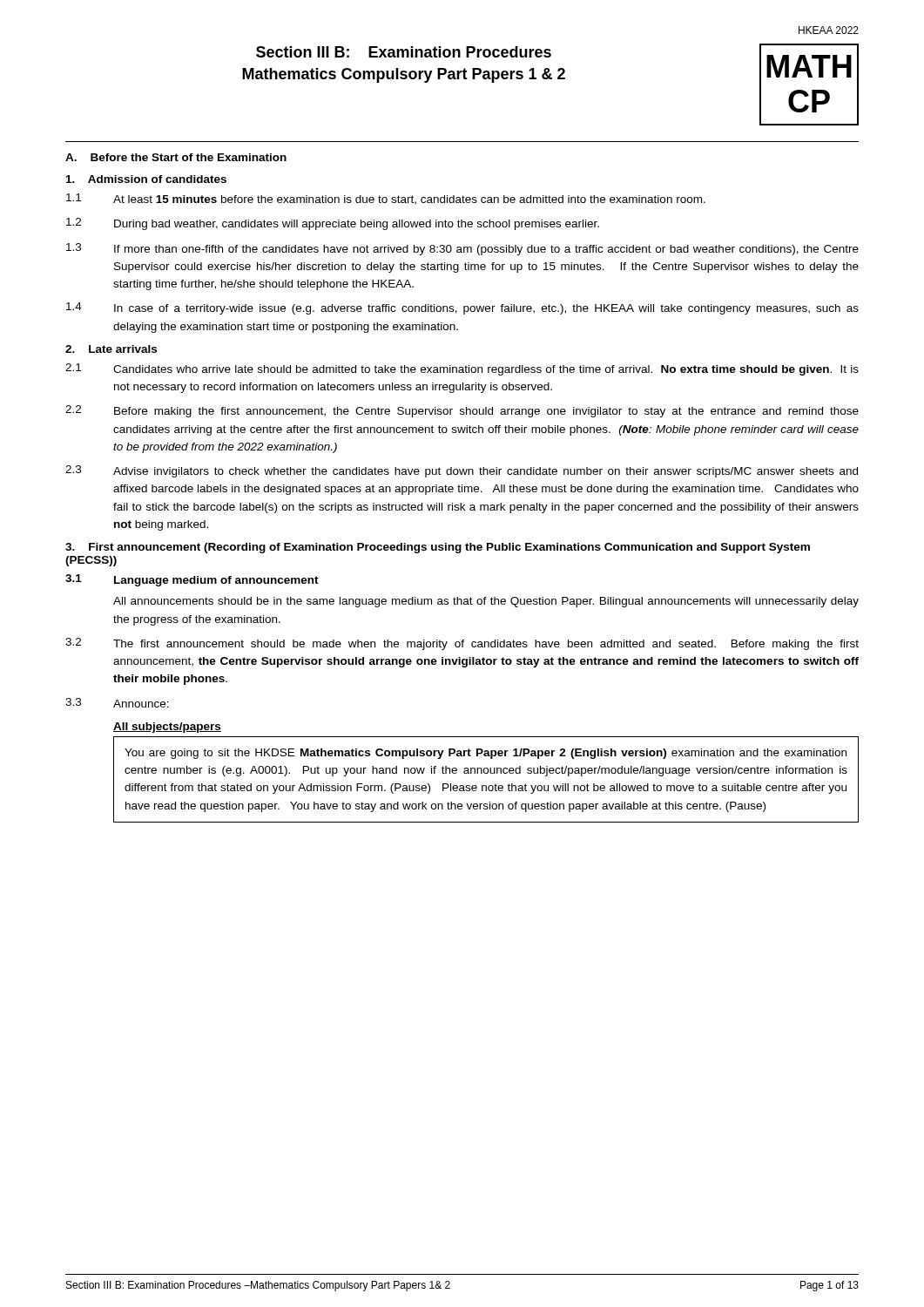
Task: Navigate to the text starting "You are going to sit the HKDSE"
Action: pos(486,779)
